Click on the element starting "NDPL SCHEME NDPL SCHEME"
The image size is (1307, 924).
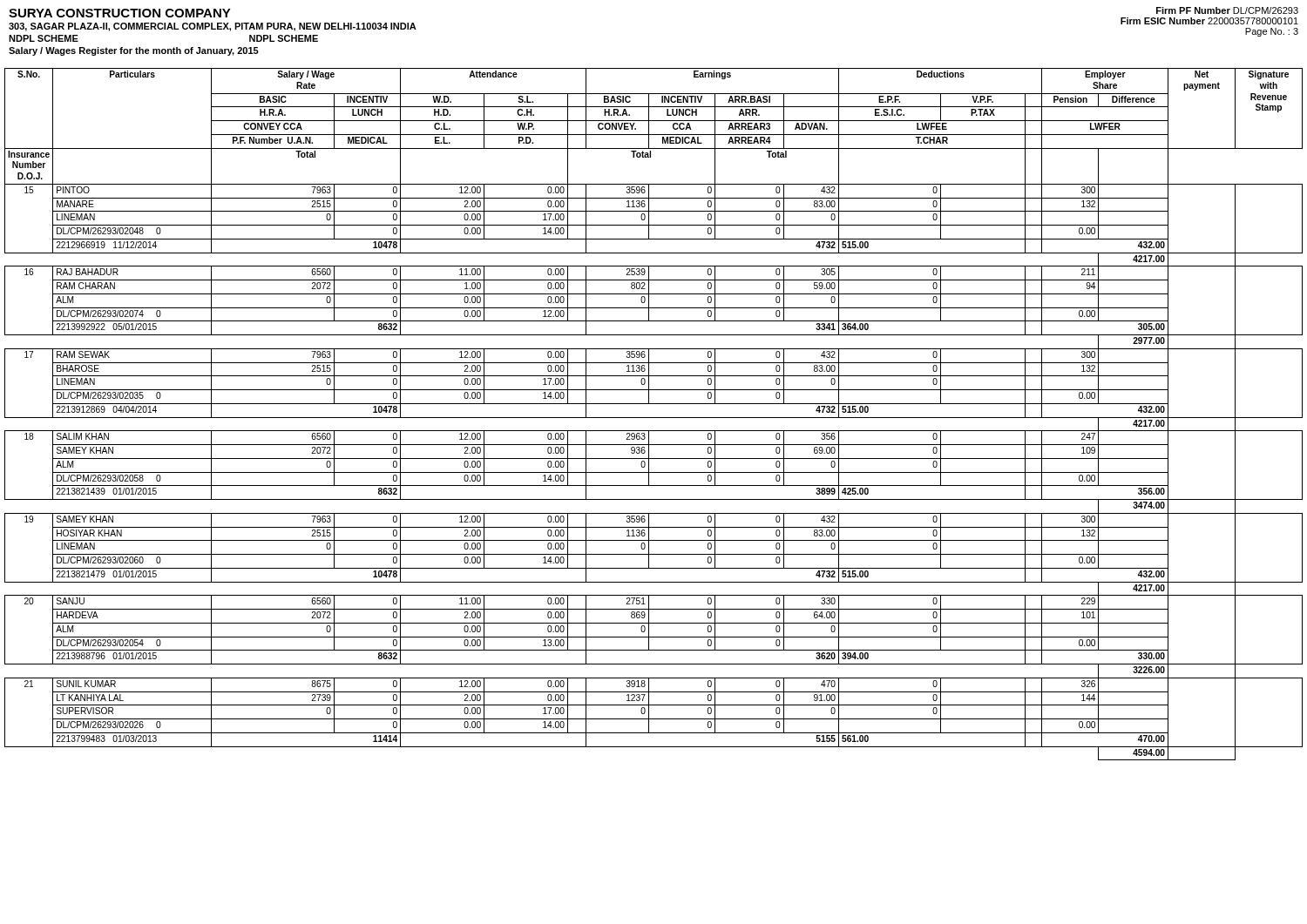click(164, 38)
